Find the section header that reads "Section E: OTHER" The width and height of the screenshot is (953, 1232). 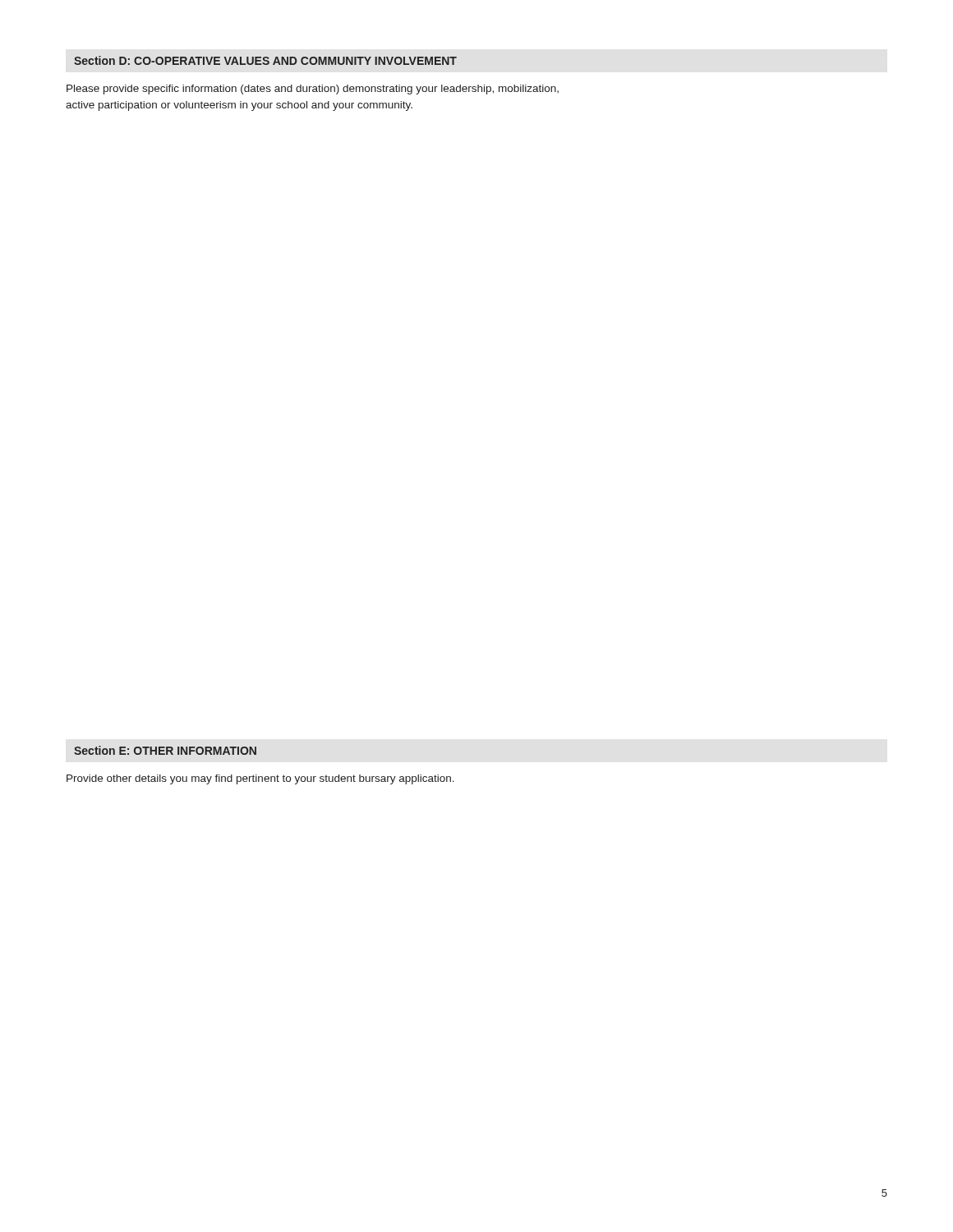pyautogui.click(x=165, y=750)
